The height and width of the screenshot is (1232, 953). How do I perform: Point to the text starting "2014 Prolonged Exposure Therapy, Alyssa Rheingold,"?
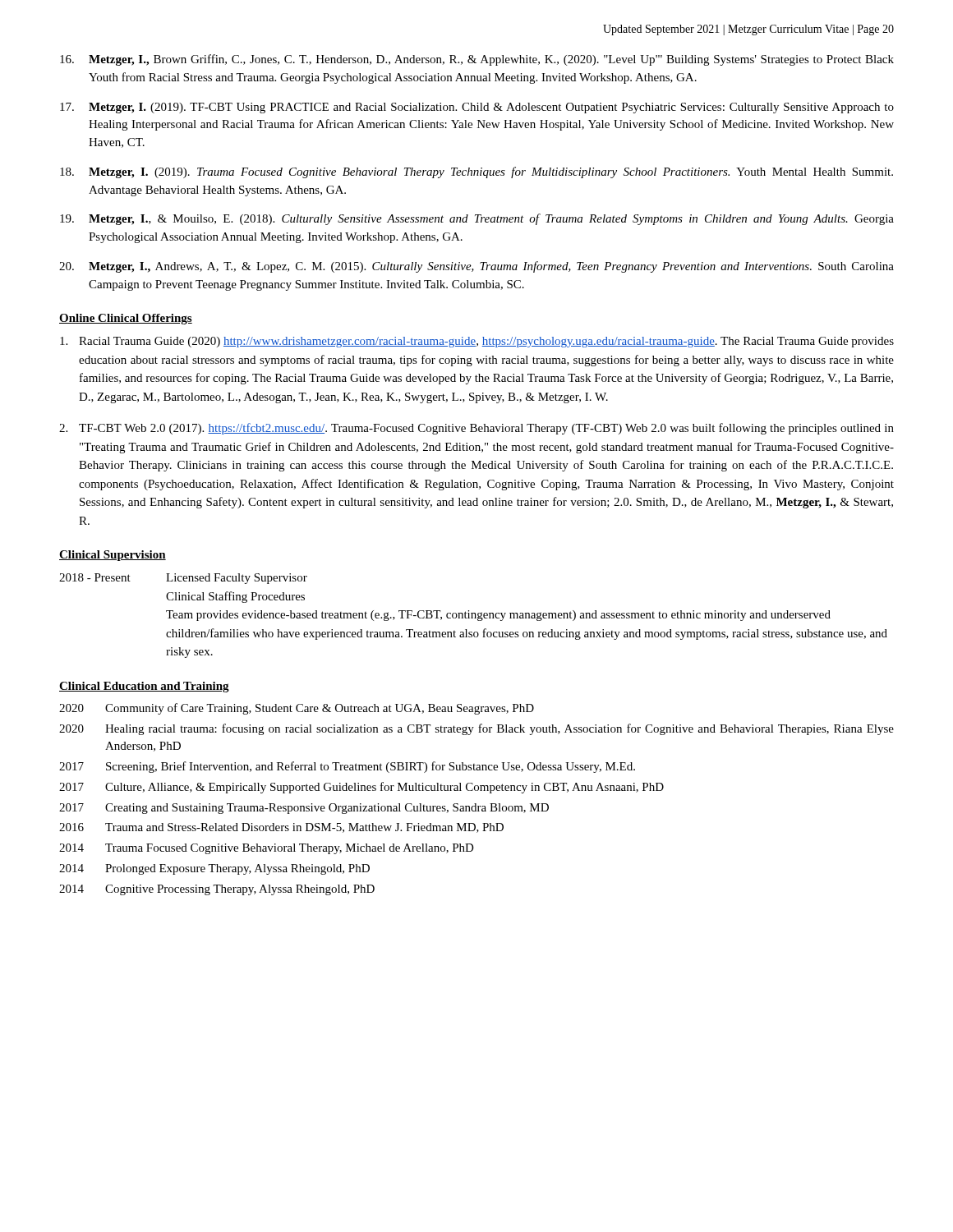click(x=214, y=869)
